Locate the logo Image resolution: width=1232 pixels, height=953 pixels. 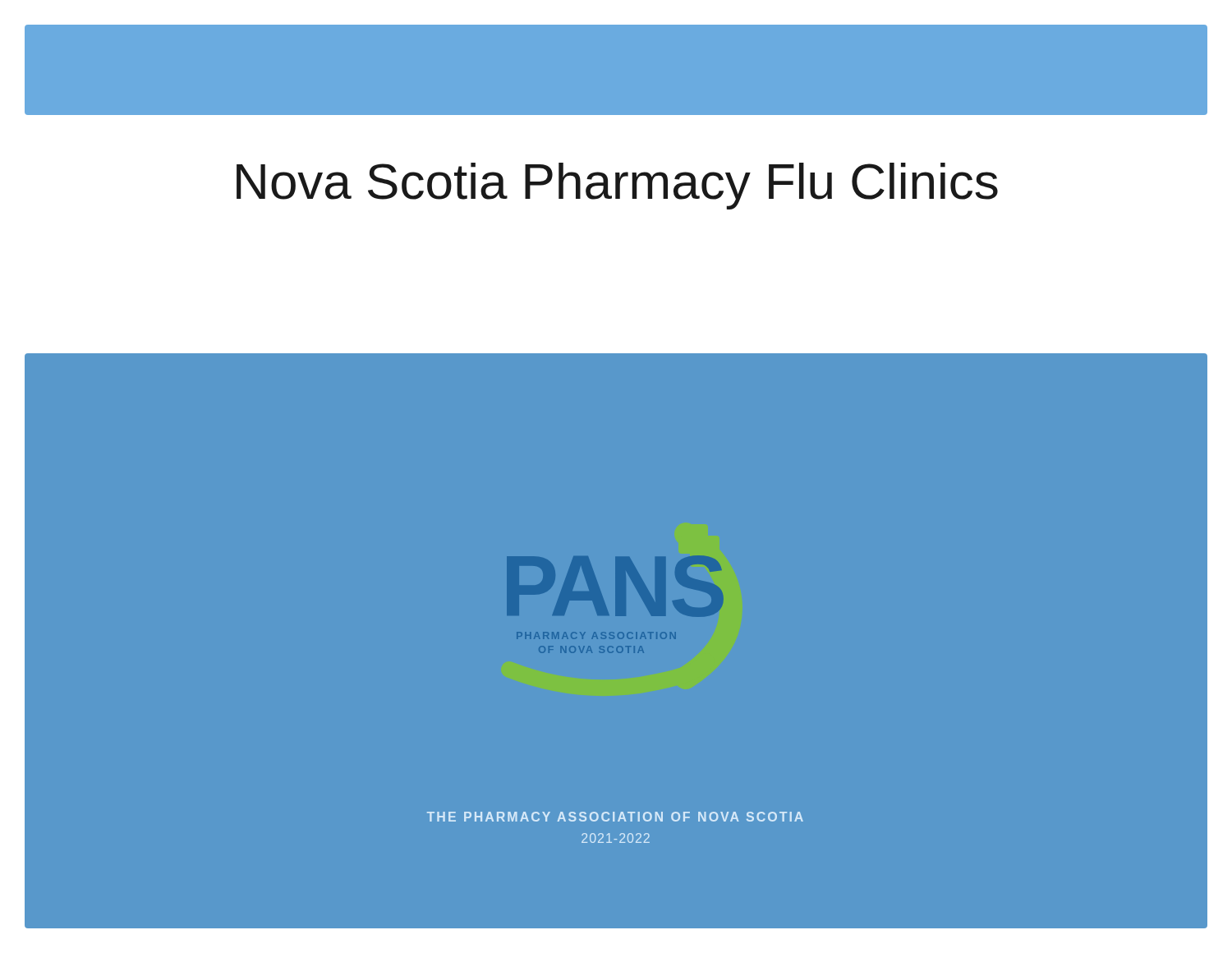pyautogui.click(x=616, y=608)
